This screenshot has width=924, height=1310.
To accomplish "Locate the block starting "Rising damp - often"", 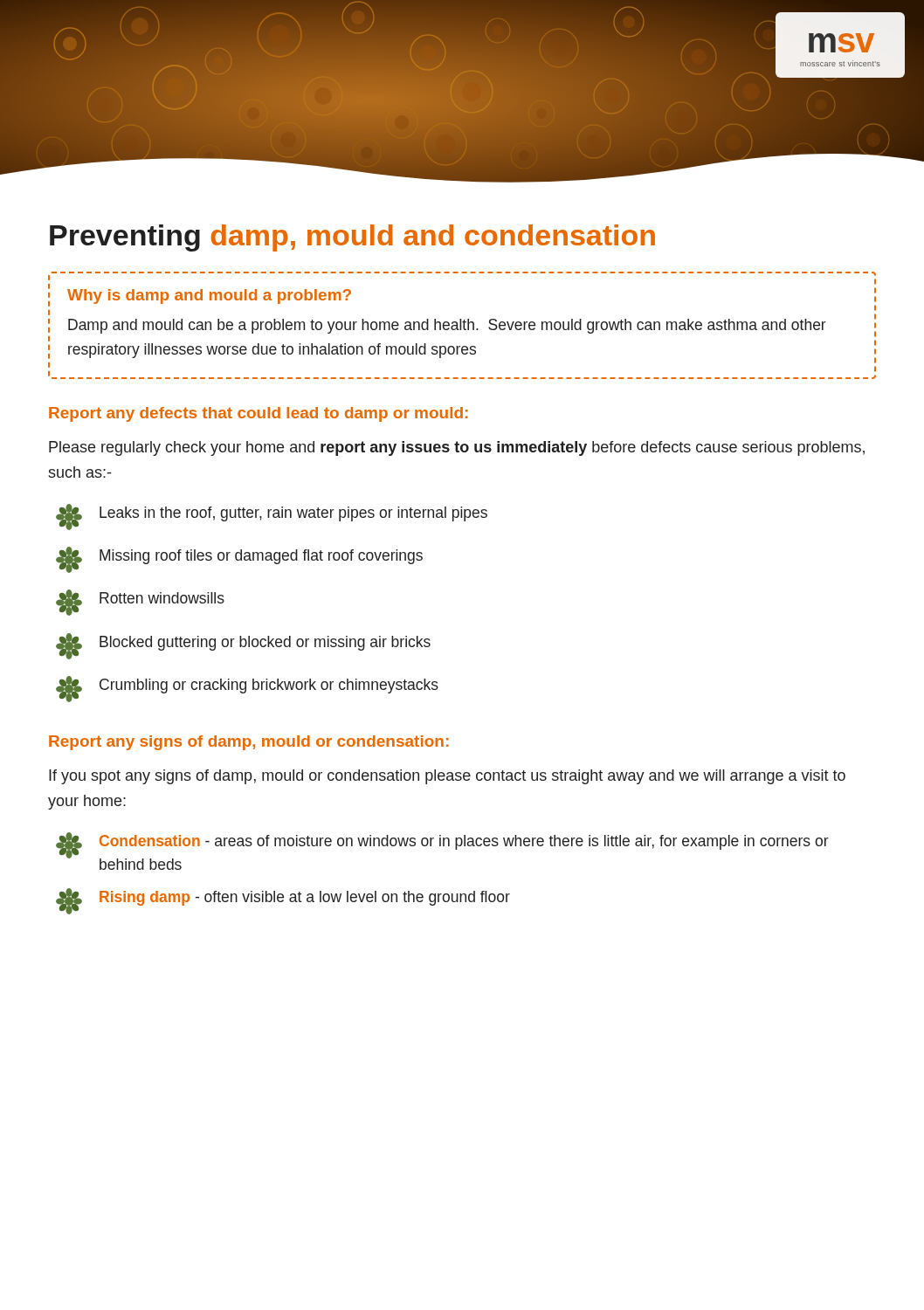I will click(465, 904).
